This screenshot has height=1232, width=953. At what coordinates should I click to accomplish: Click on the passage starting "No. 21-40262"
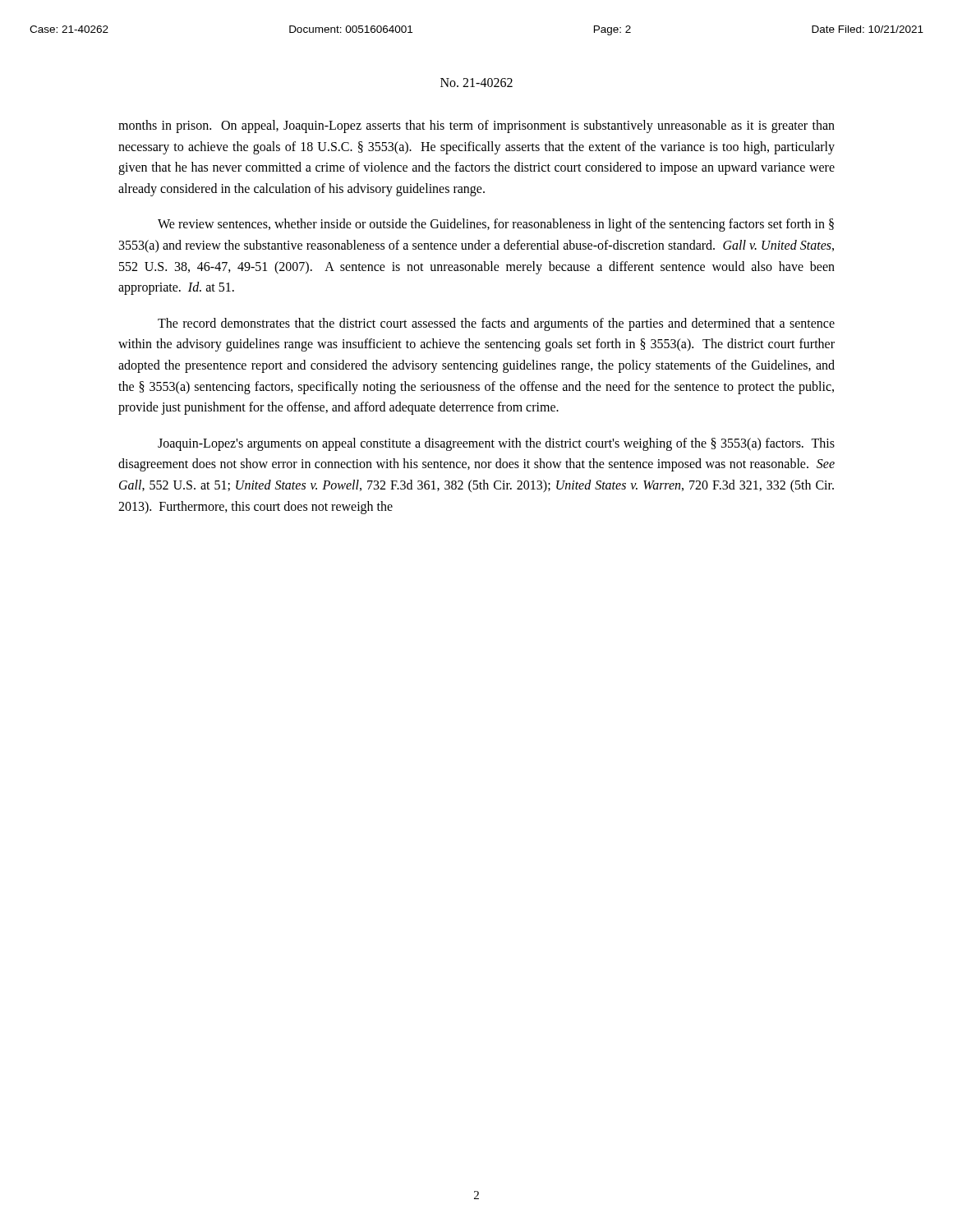pos(476,83)
